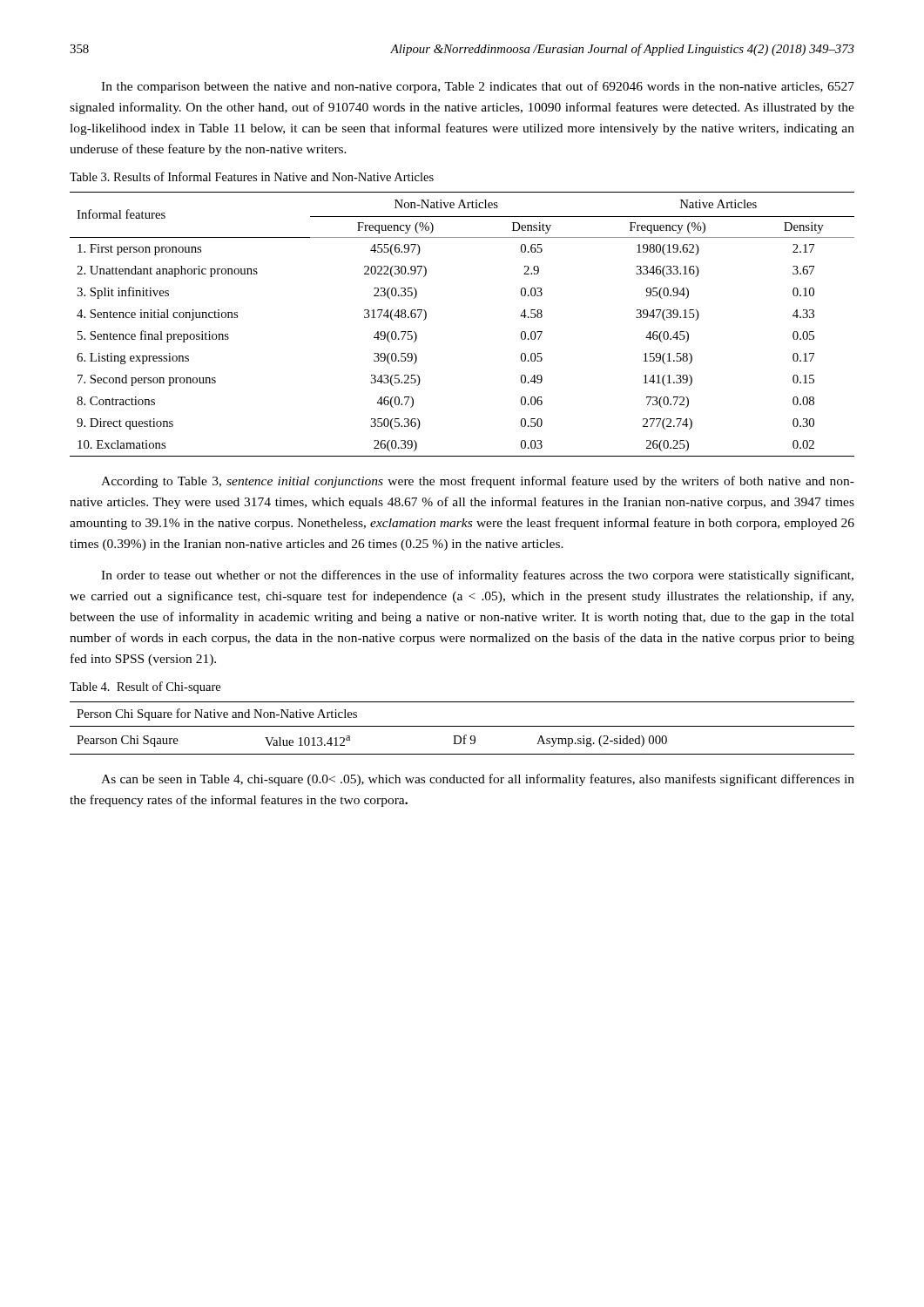This screenshot has width=924, height=1307.
Task: Select the passage starting "According to Table 3,"
Action: [462, 512]
